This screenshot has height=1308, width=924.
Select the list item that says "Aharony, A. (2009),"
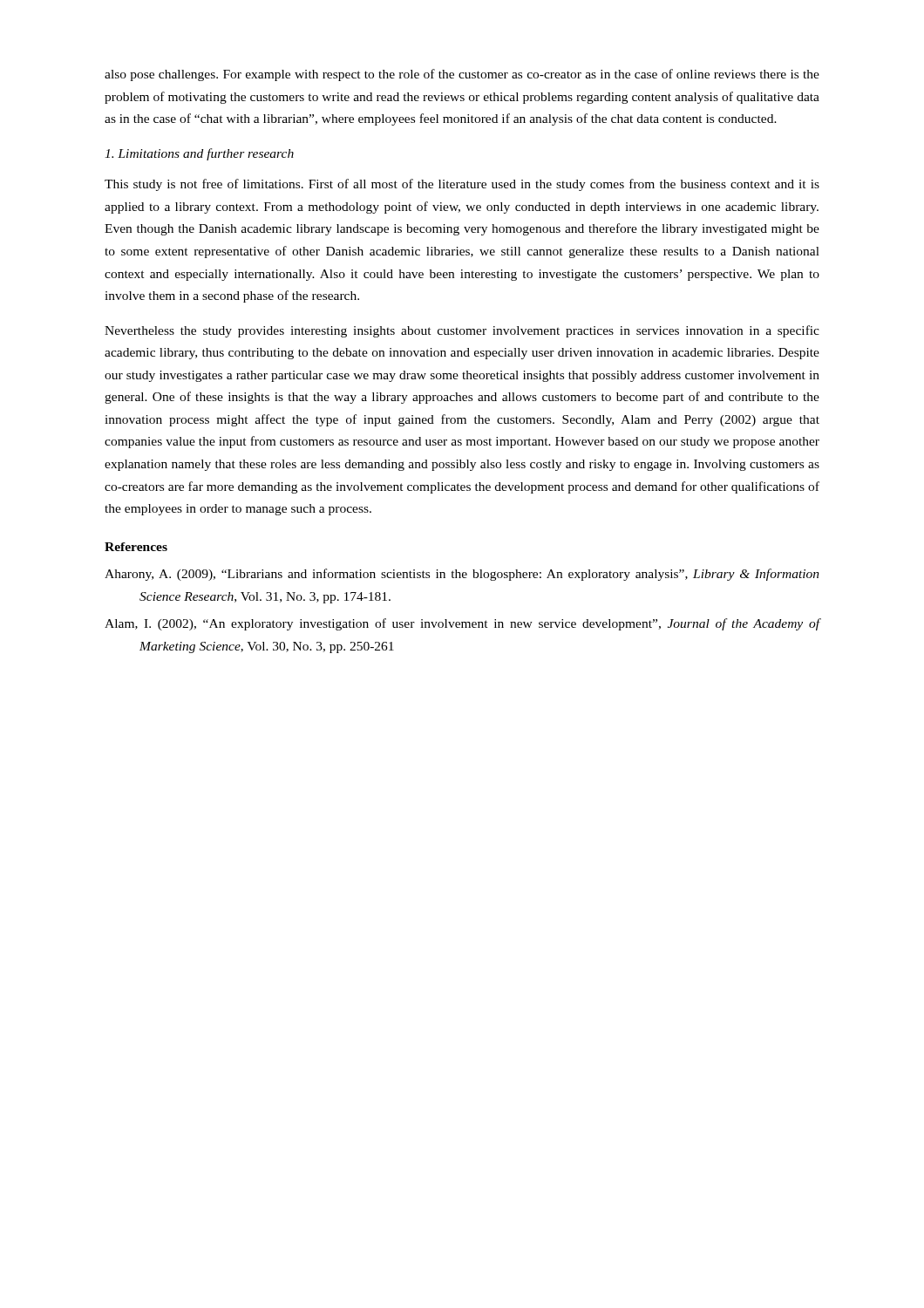462,585
